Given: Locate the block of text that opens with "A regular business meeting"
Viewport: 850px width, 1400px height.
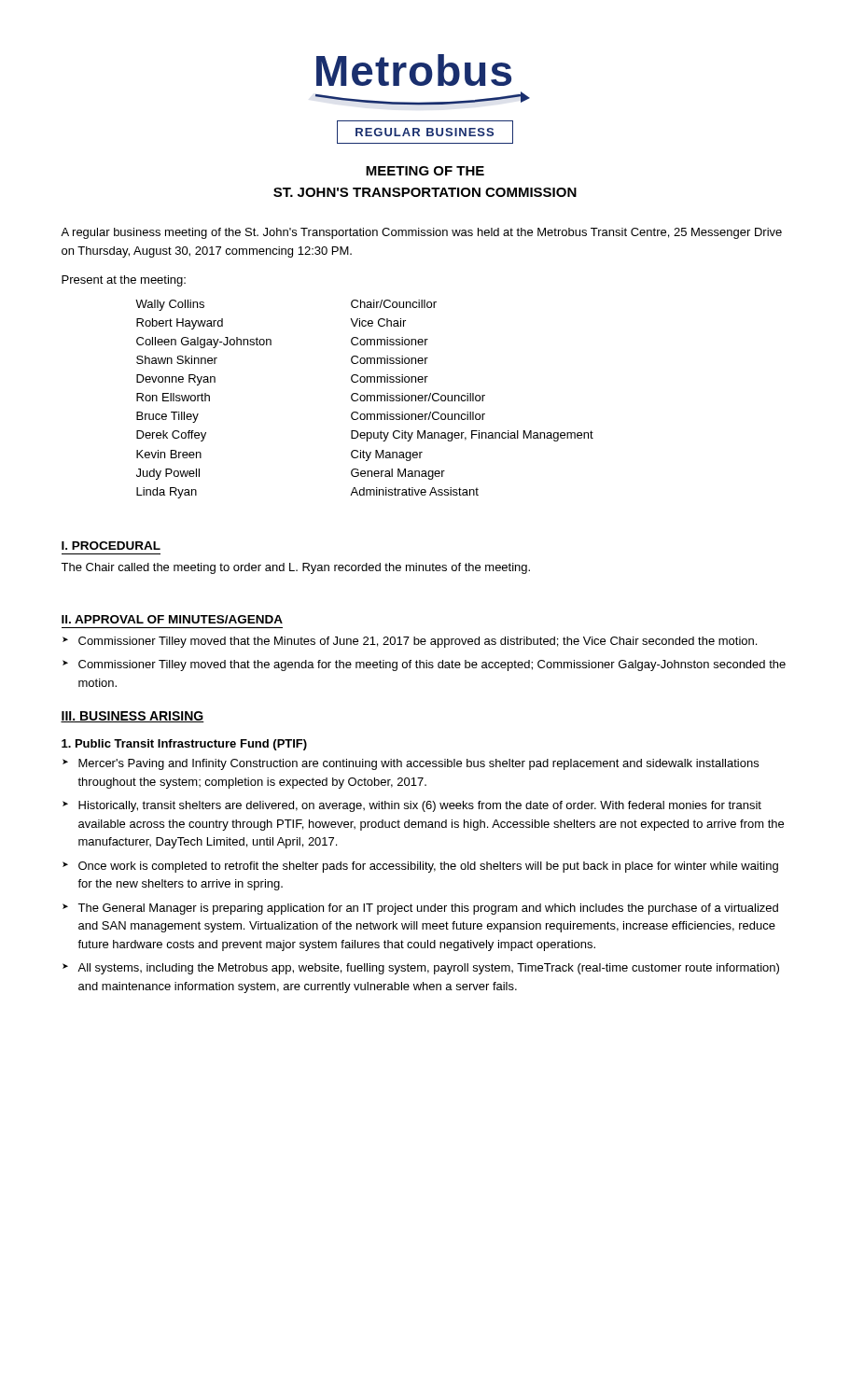Looking at the screenshot, I should [422, 241].
